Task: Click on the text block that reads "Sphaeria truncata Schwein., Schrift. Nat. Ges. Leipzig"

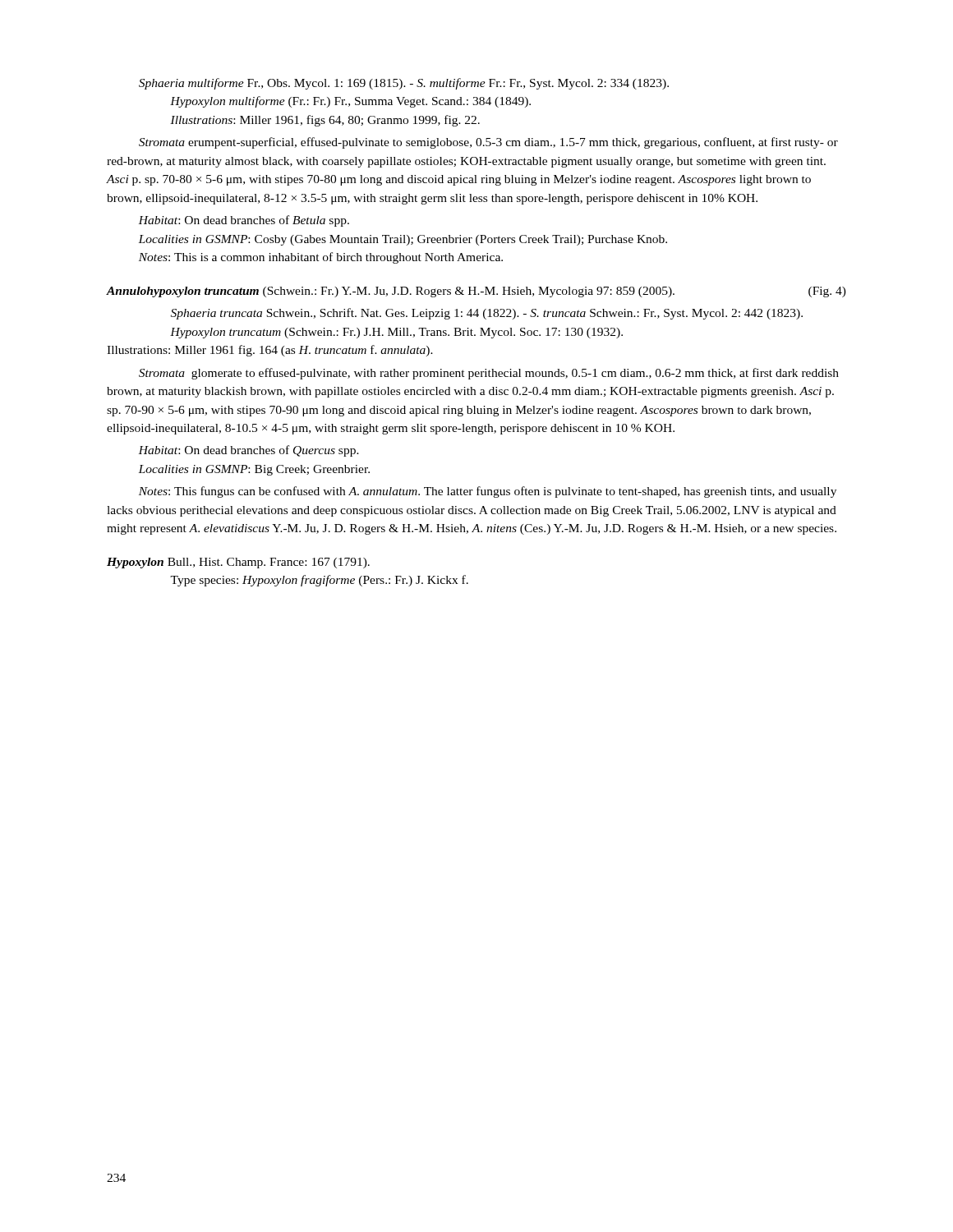Action: pyautogui.click(x=476, y=313)
